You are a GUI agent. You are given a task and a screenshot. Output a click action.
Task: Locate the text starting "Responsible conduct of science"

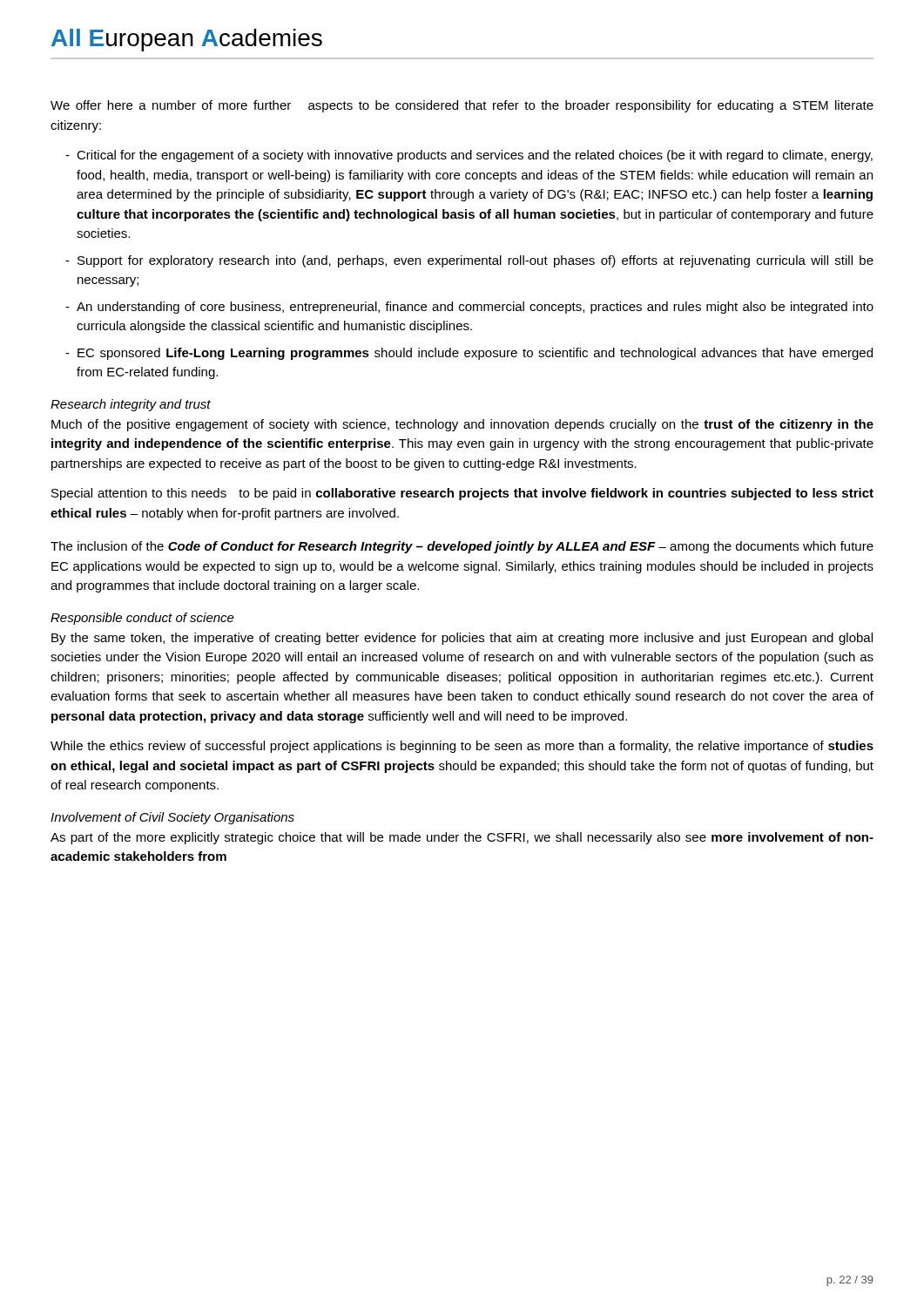click(142, 617)
